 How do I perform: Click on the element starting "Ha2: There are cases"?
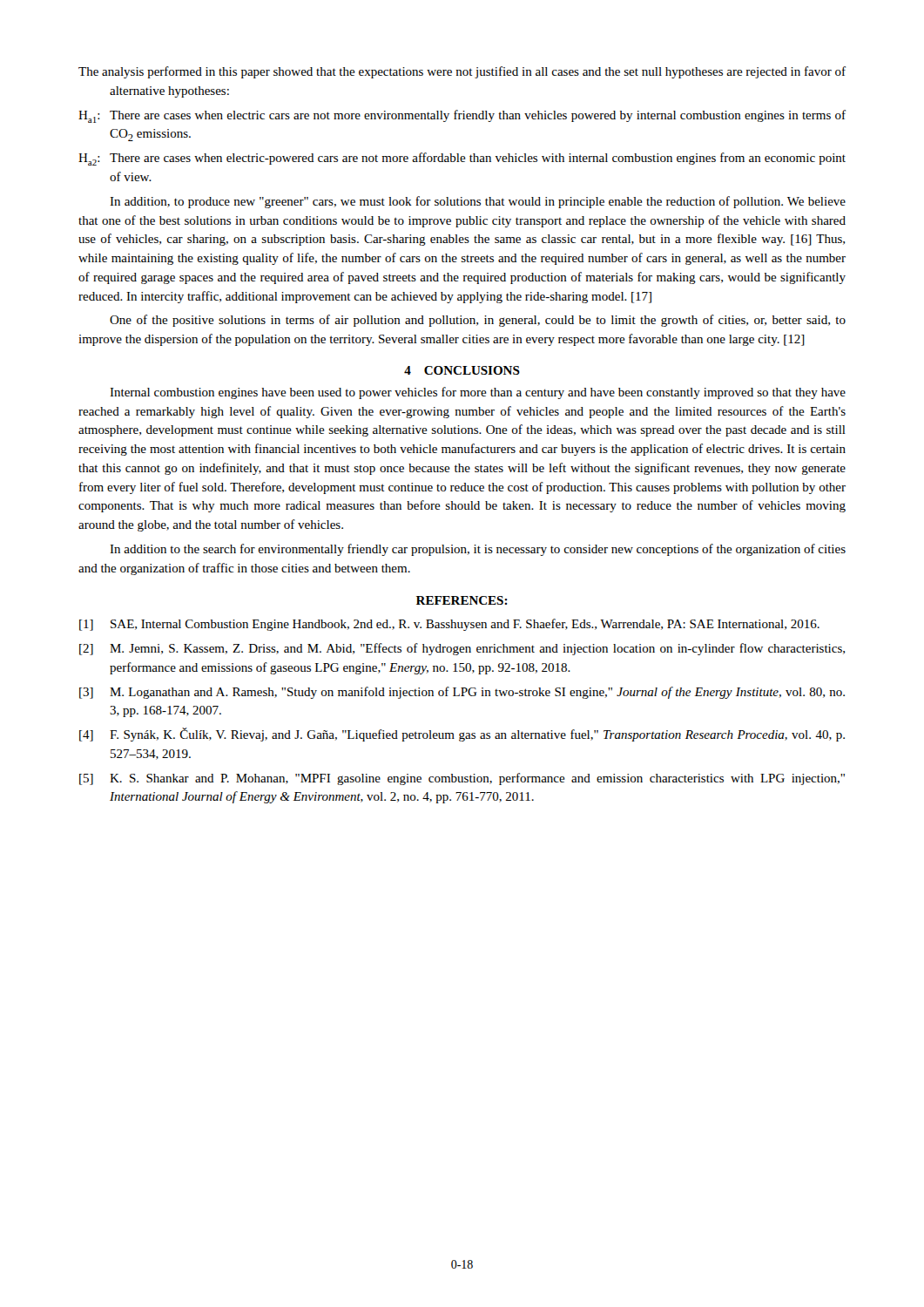pyautogui.click(x=462, y=168)
